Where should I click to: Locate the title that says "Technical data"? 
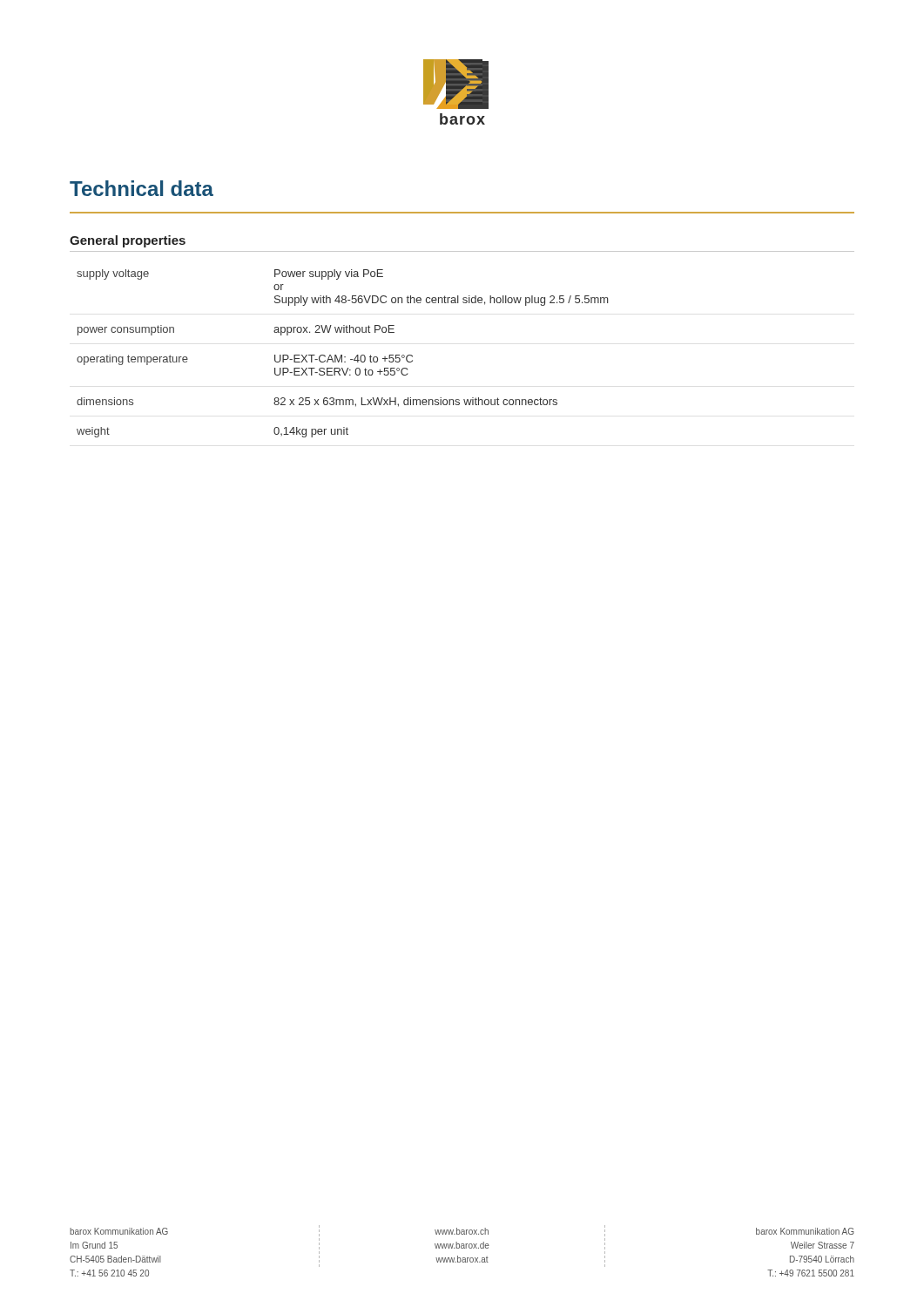pos(142,188)
